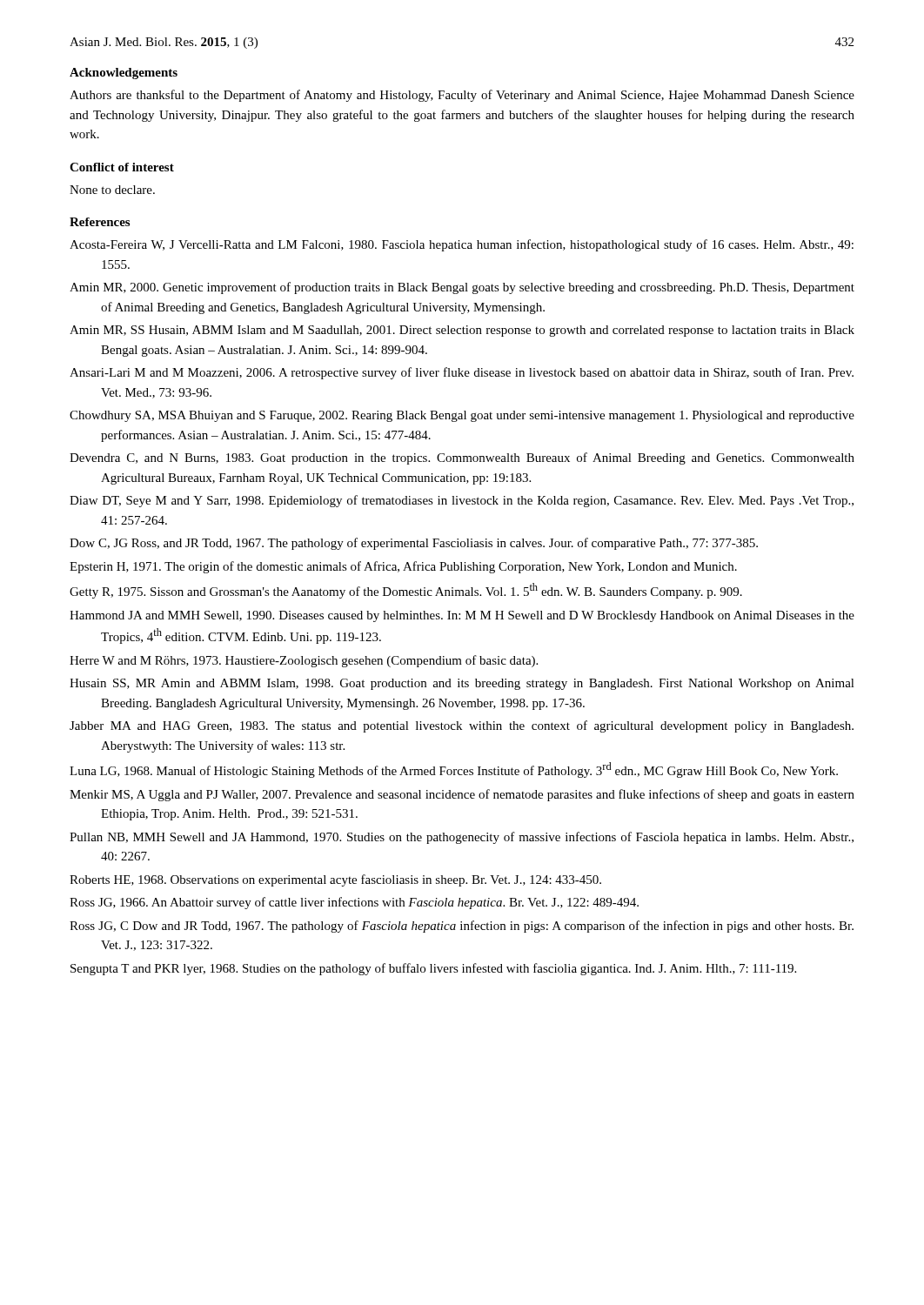Find the list item that says "Amin MR, SS Husain, ABMM Islam and M"
This screenshot has width=924, height=1305.
[462, 339]
